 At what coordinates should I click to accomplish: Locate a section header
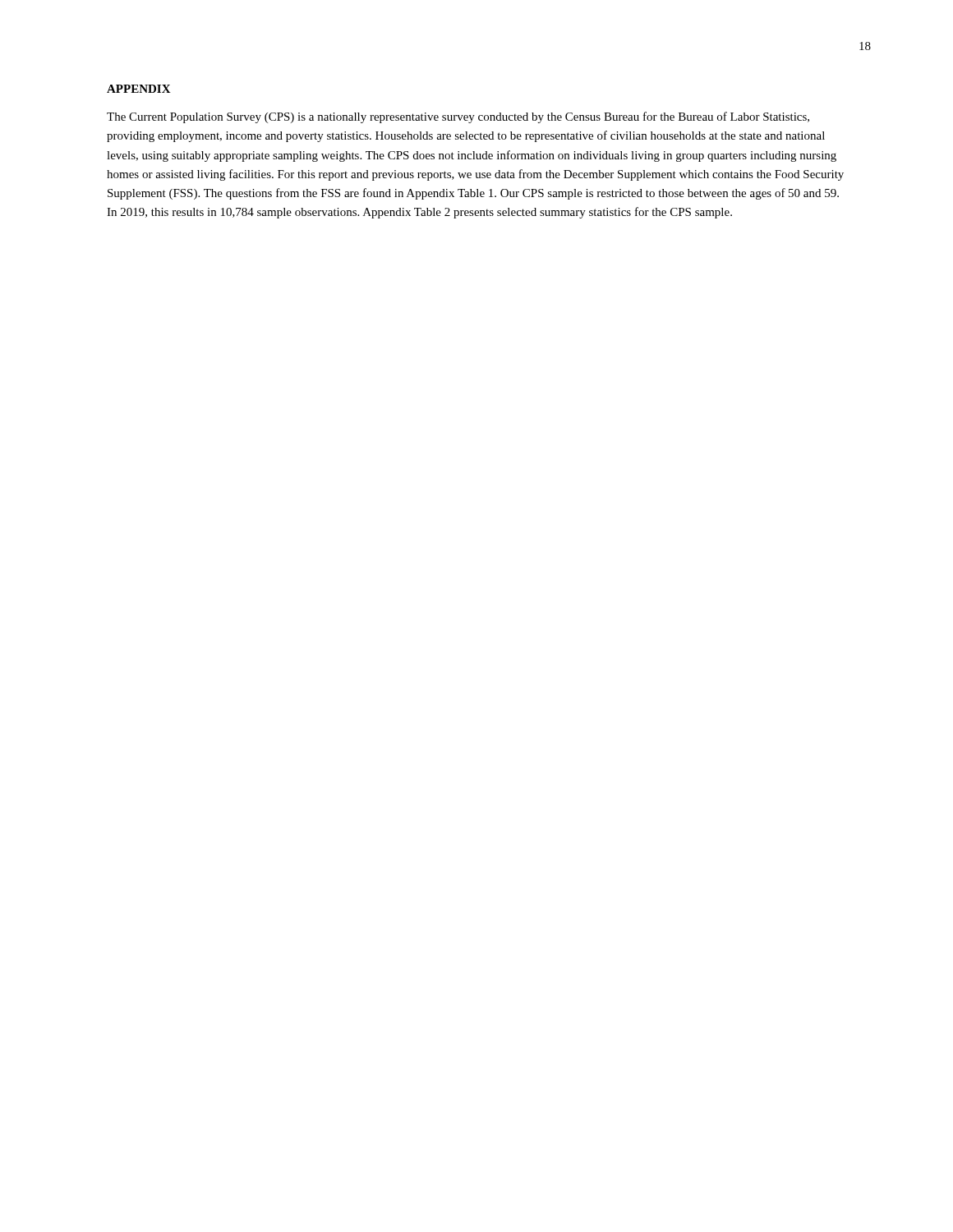139,89
